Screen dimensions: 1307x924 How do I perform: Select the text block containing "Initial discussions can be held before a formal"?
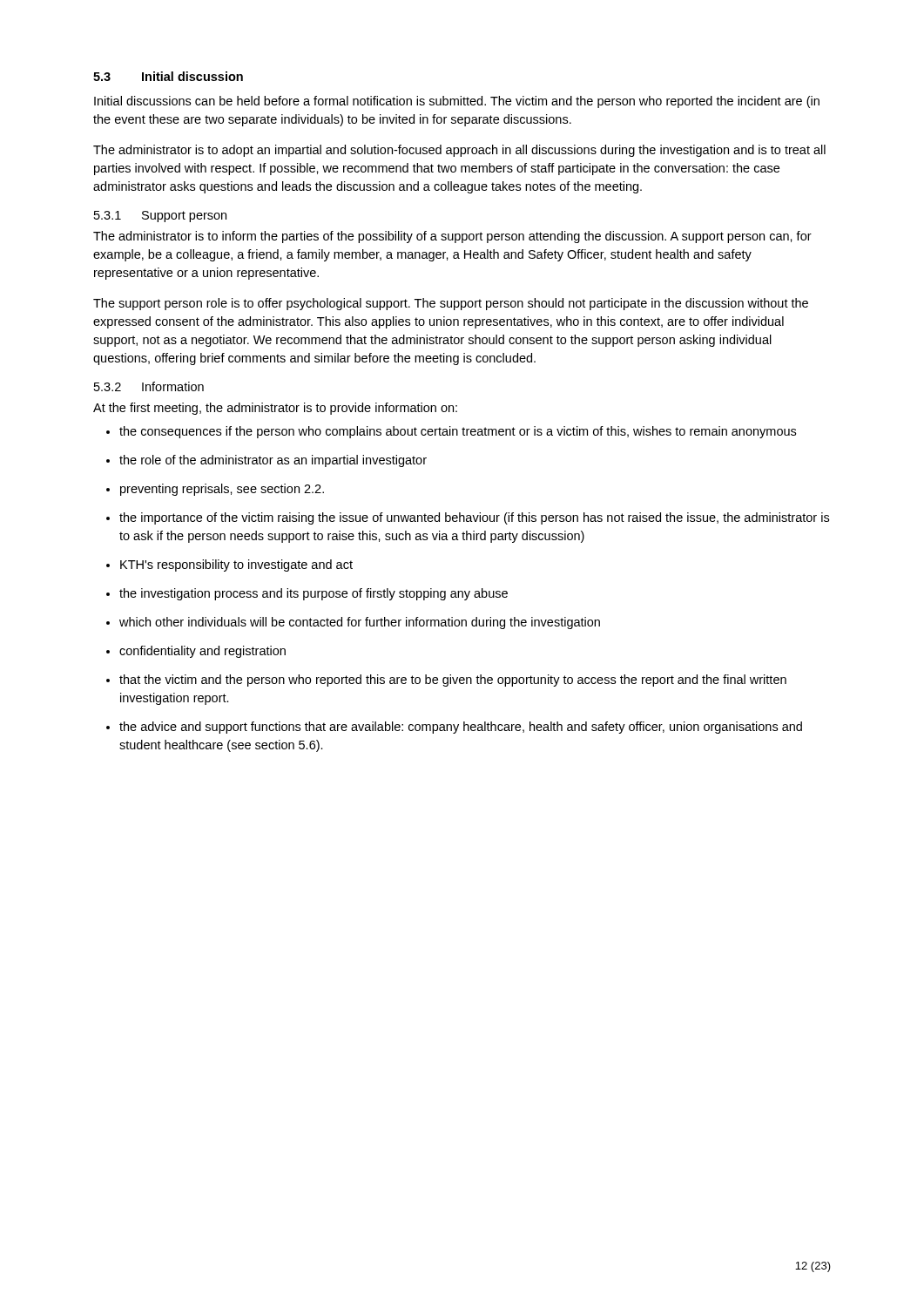(462, 111)
